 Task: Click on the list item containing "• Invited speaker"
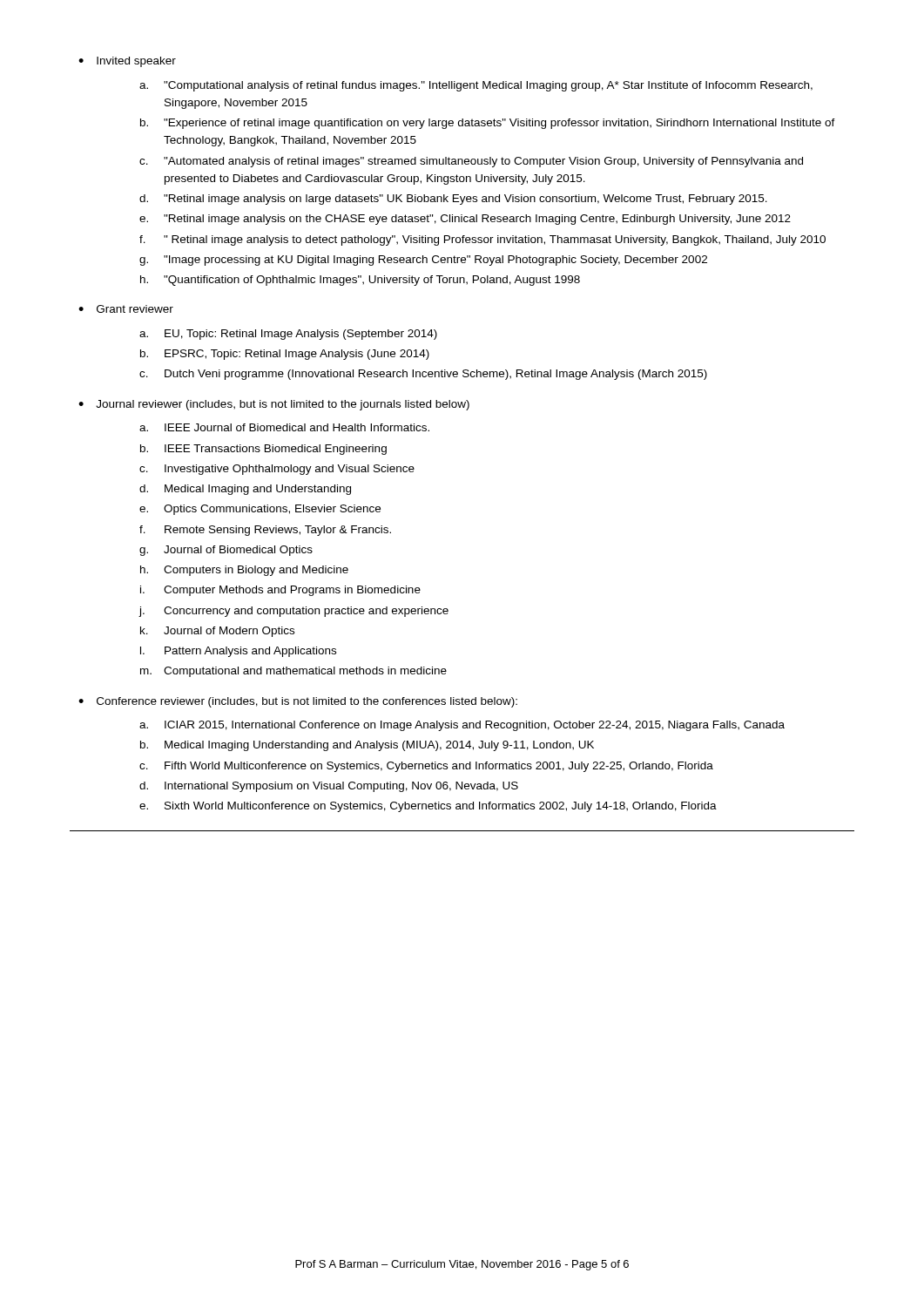pos(127,62)
